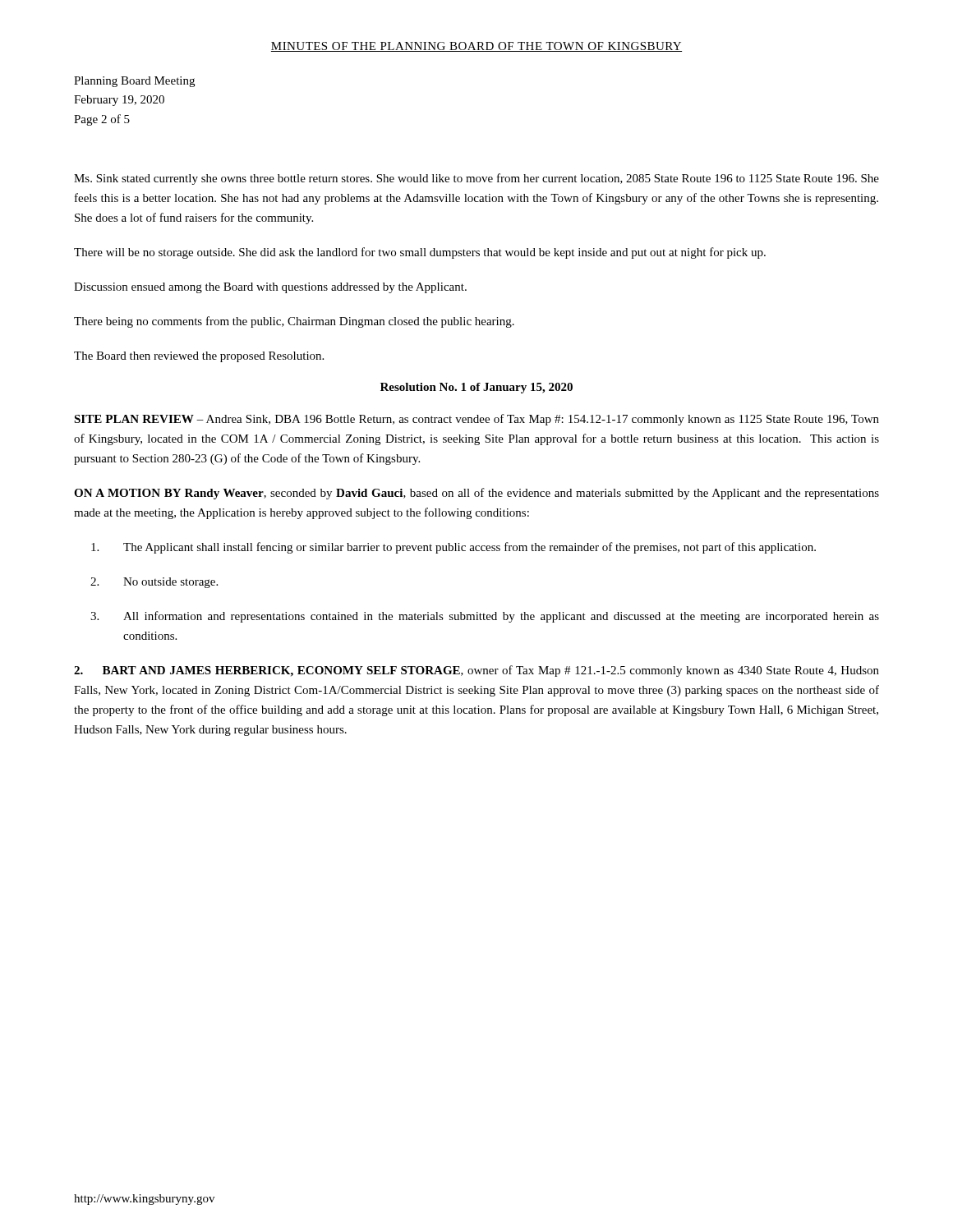This screenshot has height=1232, width=953.
Task: Point to the passage starting "There will be no storage"
Action: 420,252
